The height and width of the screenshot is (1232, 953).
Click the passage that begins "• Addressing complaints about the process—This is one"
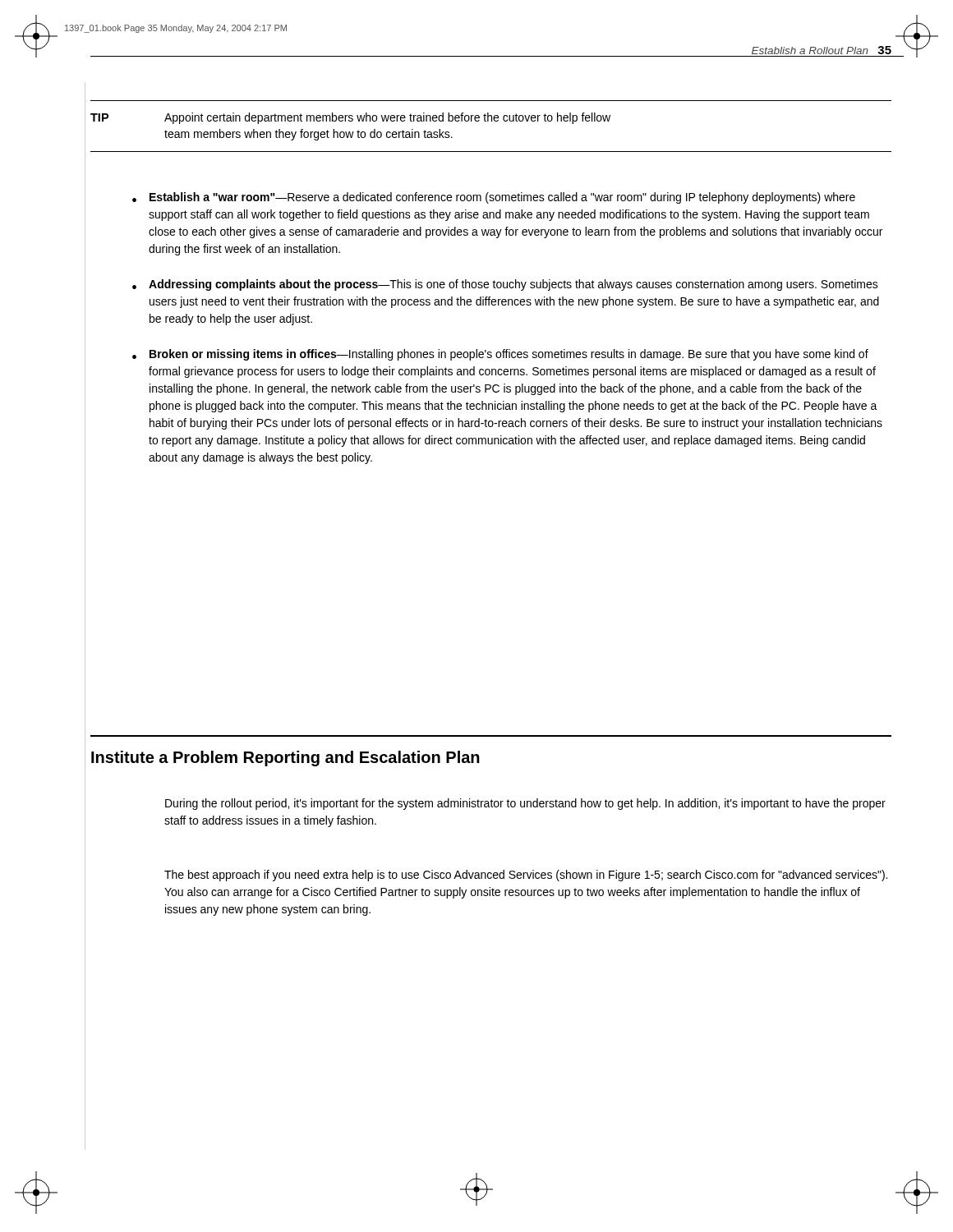[511, 302]
